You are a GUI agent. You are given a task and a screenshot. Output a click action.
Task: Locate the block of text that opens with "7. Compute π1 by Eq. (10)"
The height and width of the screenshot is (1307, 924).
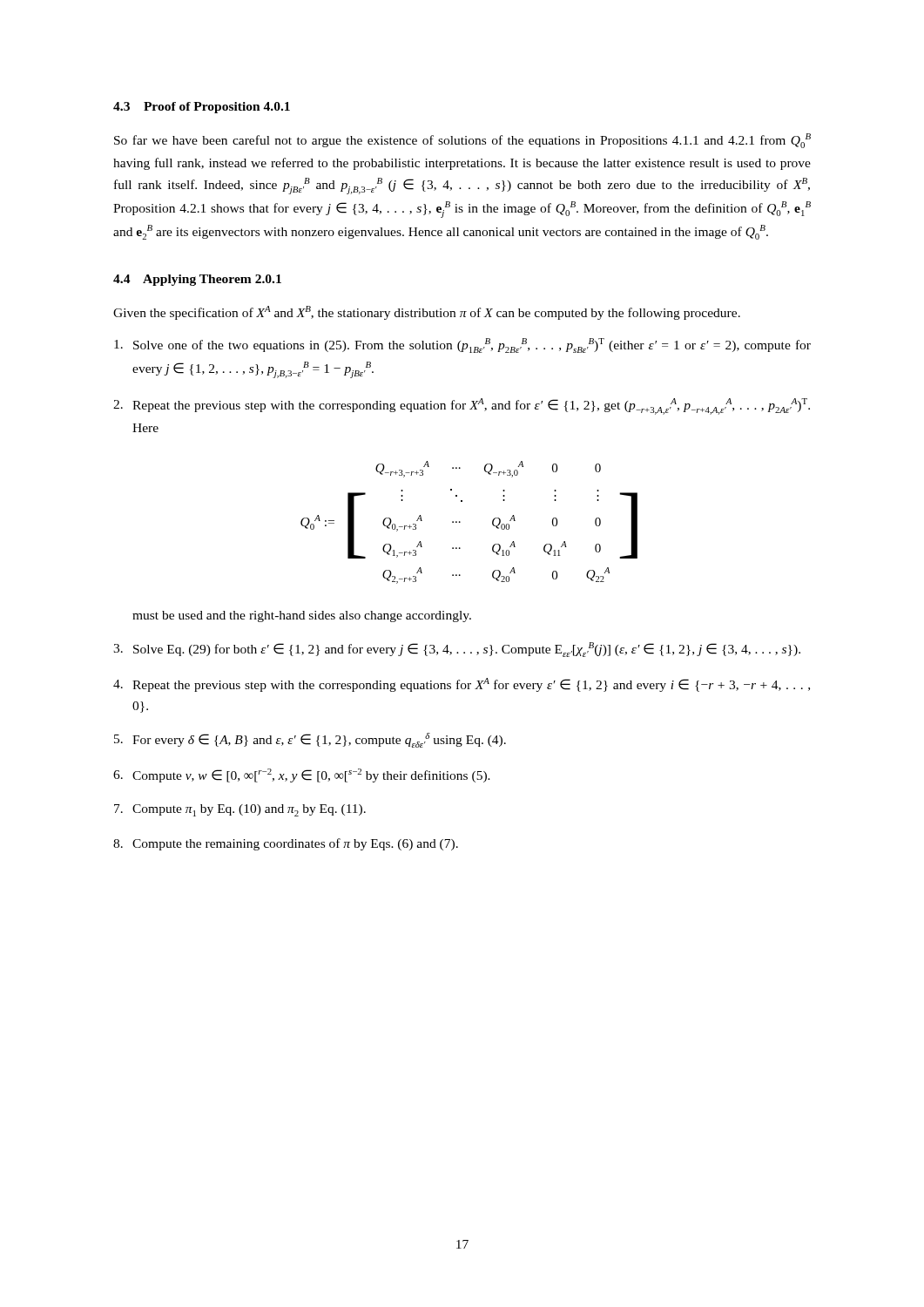click(x=240, y=810)
